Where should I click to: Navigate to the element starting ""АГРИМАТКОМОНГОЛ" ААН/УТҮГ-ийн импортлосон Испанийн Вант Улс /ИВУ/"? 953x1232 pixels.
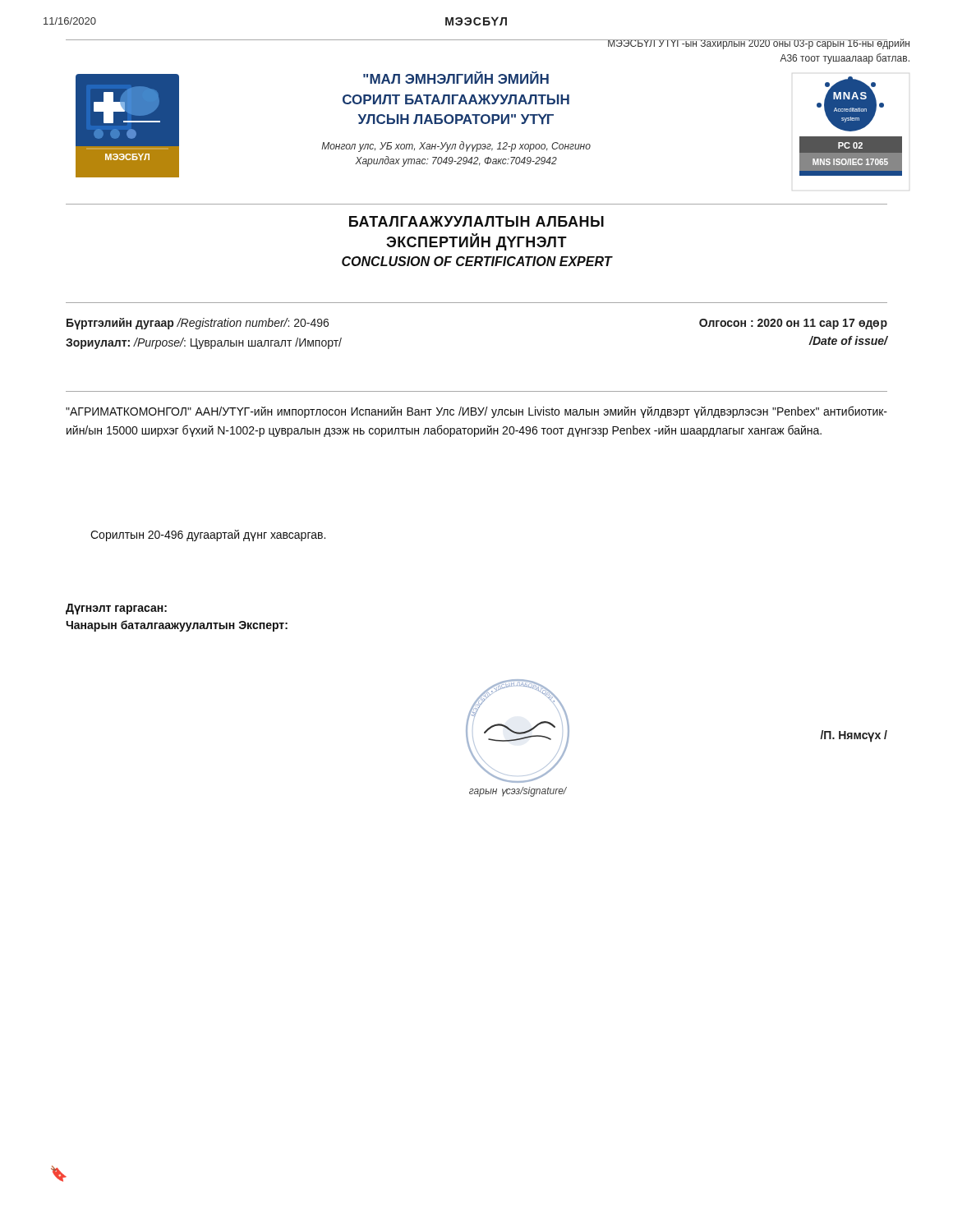coord(476,421)
